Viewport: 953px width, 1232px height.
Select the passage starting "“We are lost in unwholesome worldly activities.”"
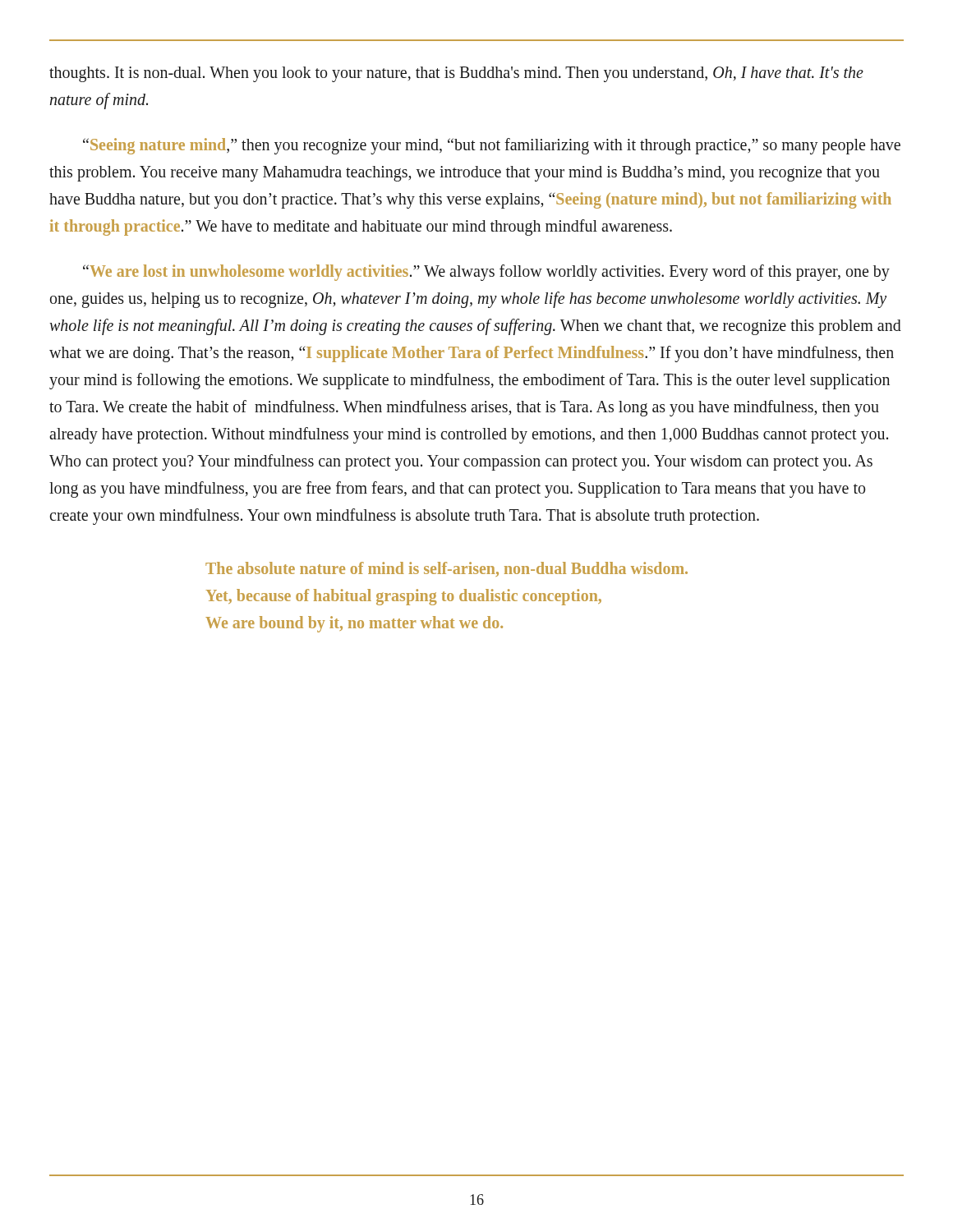[x=475, y=393]
